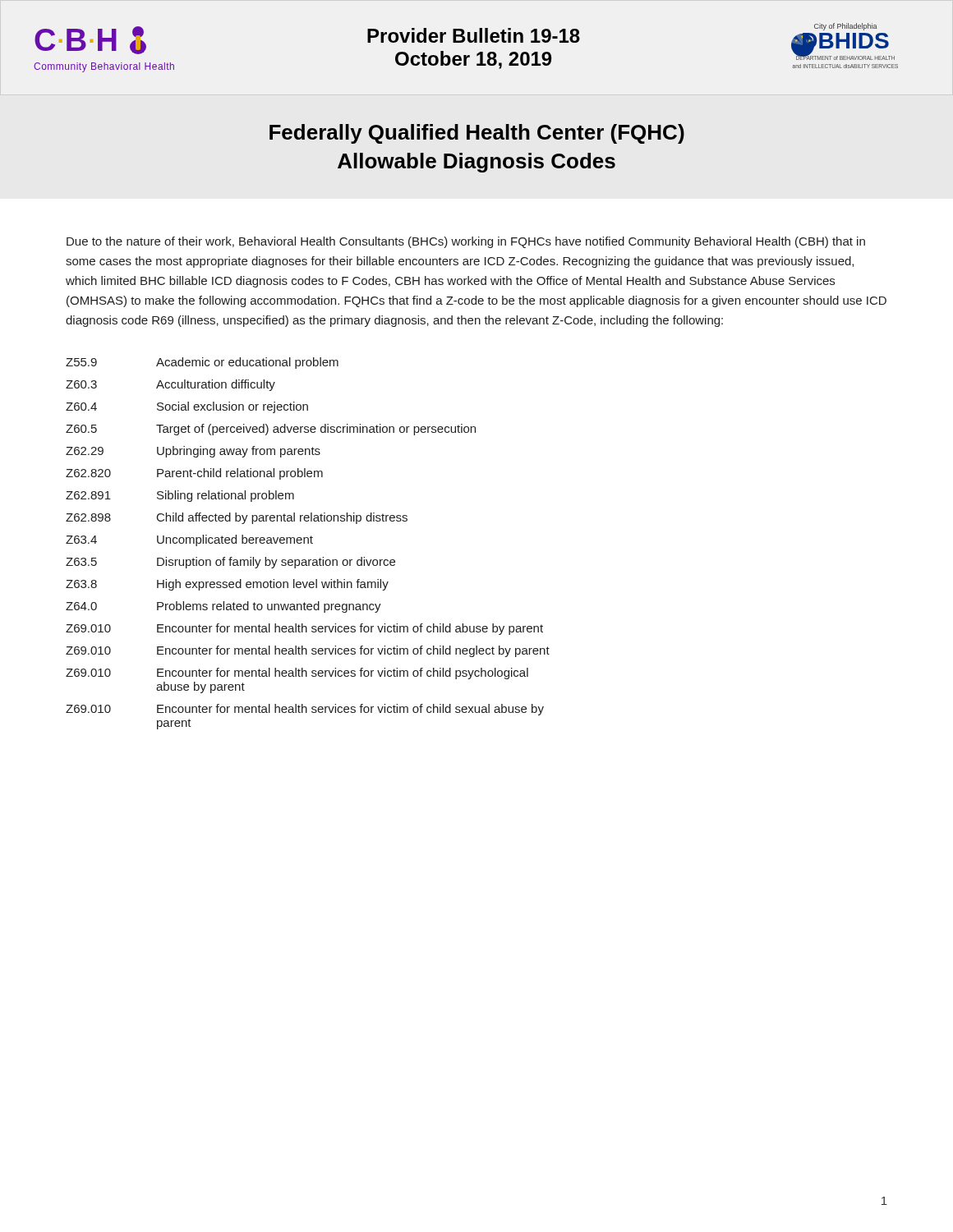
Task: Locate the text block starting "Z63.4 Uncomplicated bereavement"
Action: [189, 540]
